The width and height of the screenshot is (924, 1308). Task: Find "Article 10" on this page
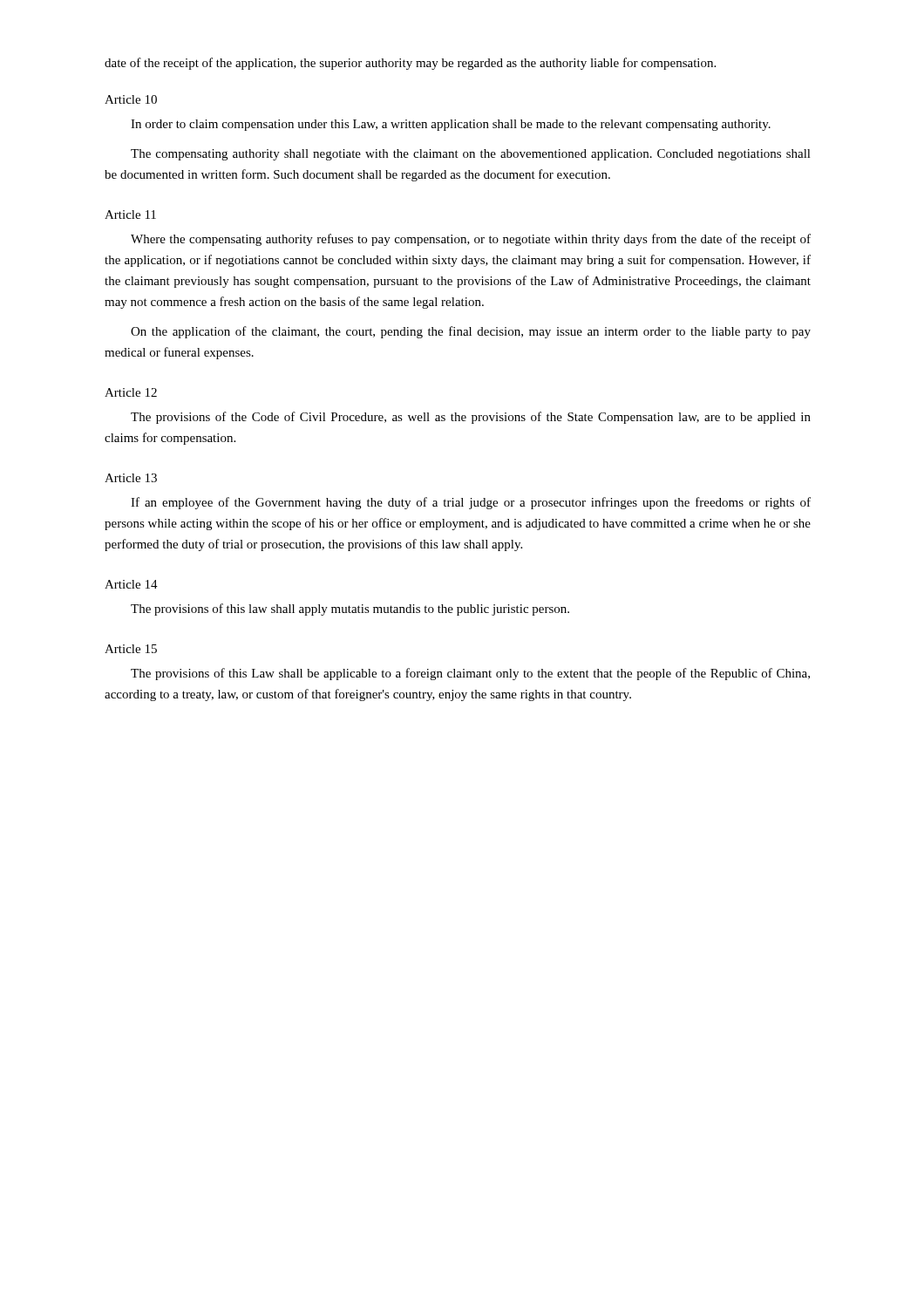(x=131, y=99)
